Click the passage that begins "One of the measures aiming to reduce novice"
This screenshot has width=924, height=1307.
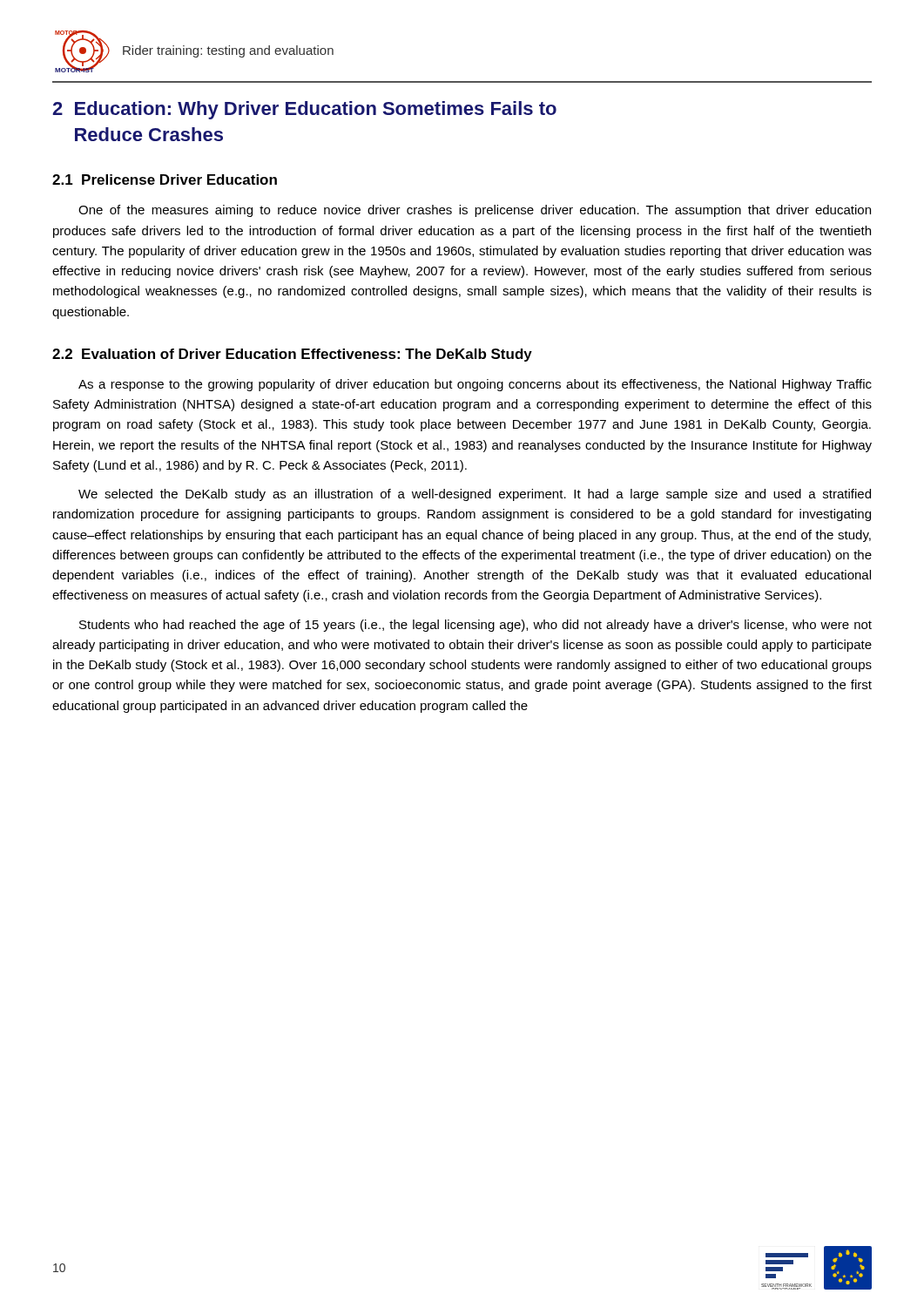462,261
